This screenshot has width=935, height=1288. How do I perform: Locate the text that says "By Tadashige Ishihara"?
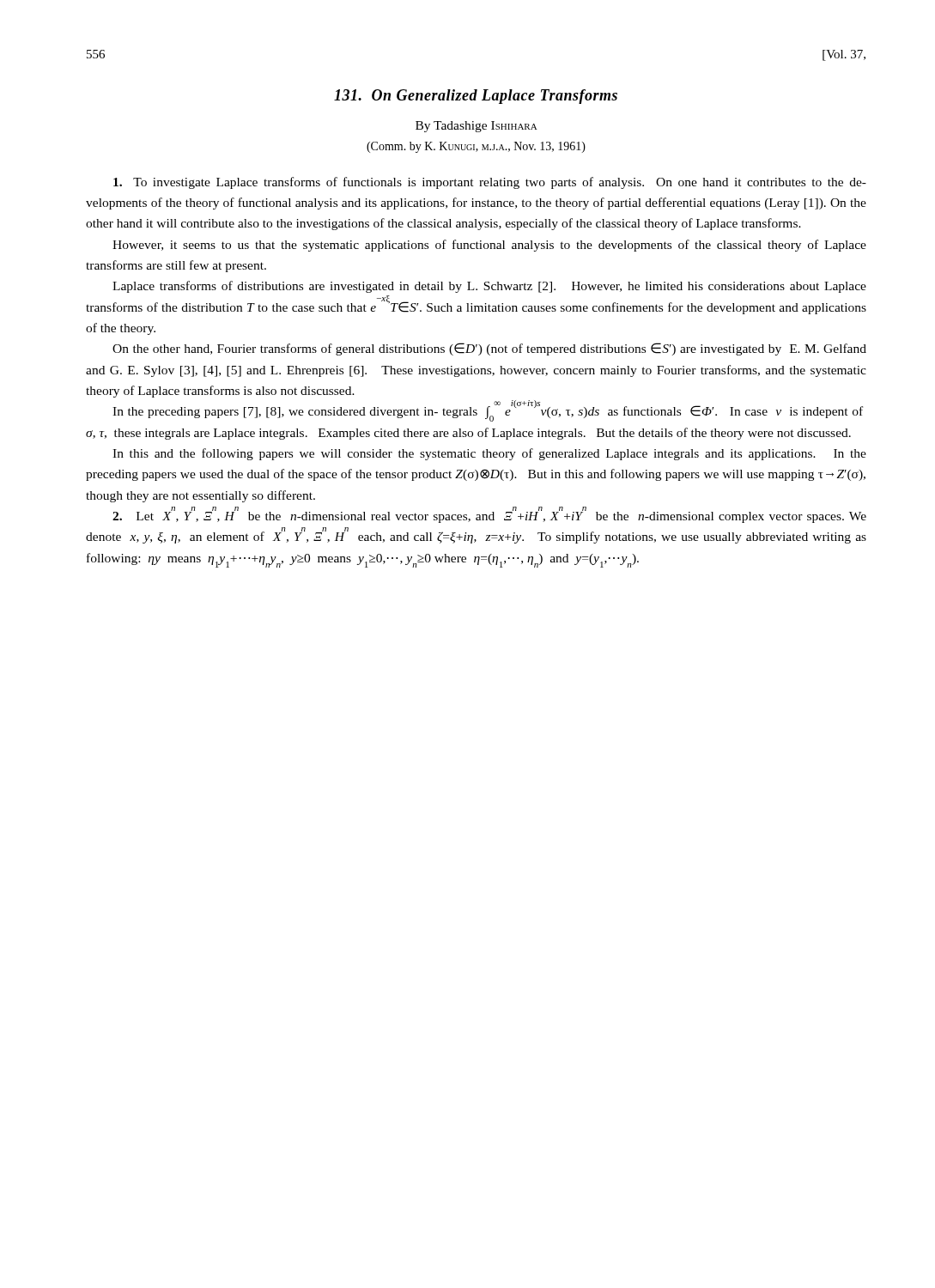tap(476, 125)
